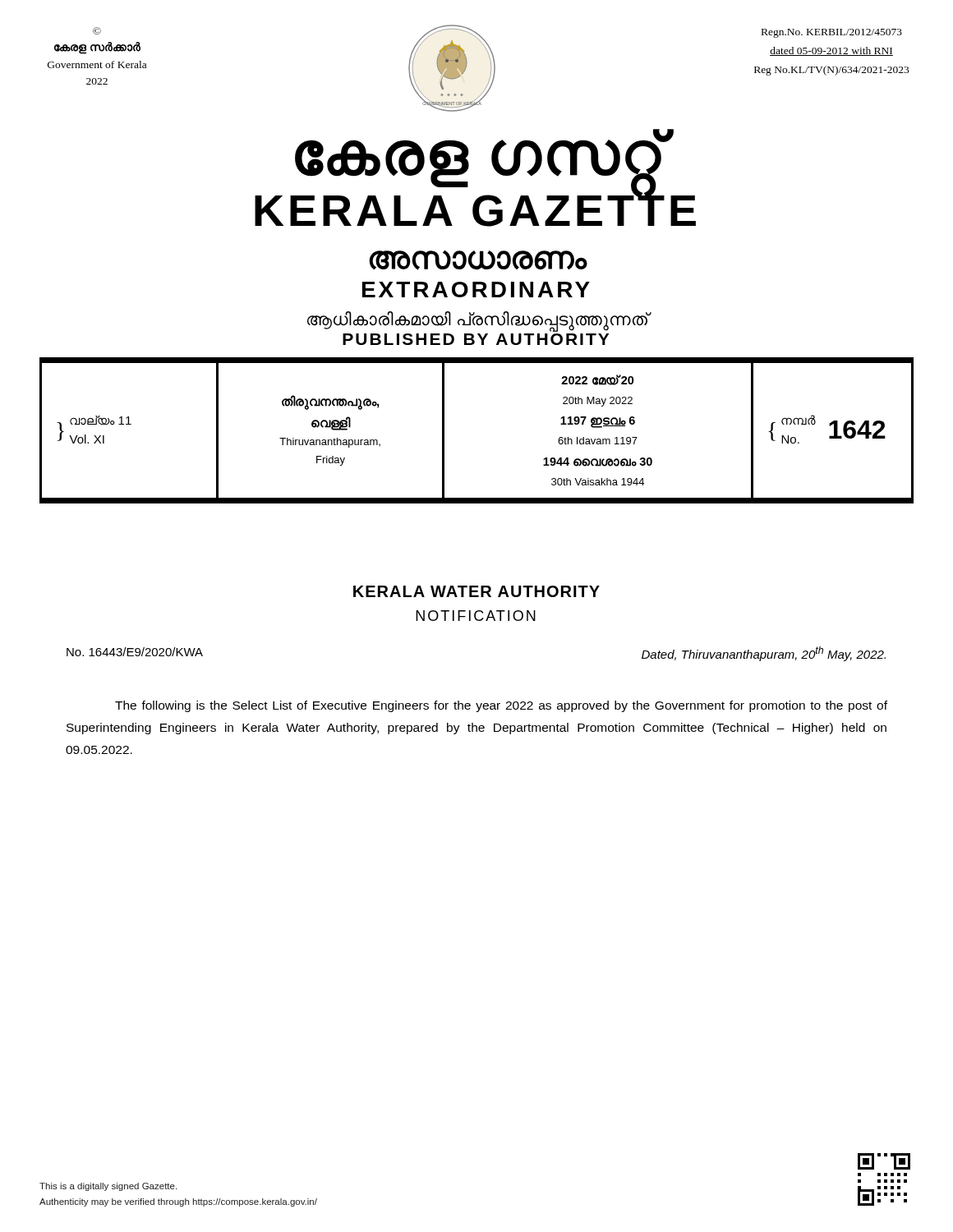Where does it say "ആധികാരികമായി പ്രസിദ്ധപ്പെടുത്തുന്നത് PUBLISHED BY AUTHORITY"?
The height and width of the screenshot is (1232, 953).
click(x=476, y=329)
